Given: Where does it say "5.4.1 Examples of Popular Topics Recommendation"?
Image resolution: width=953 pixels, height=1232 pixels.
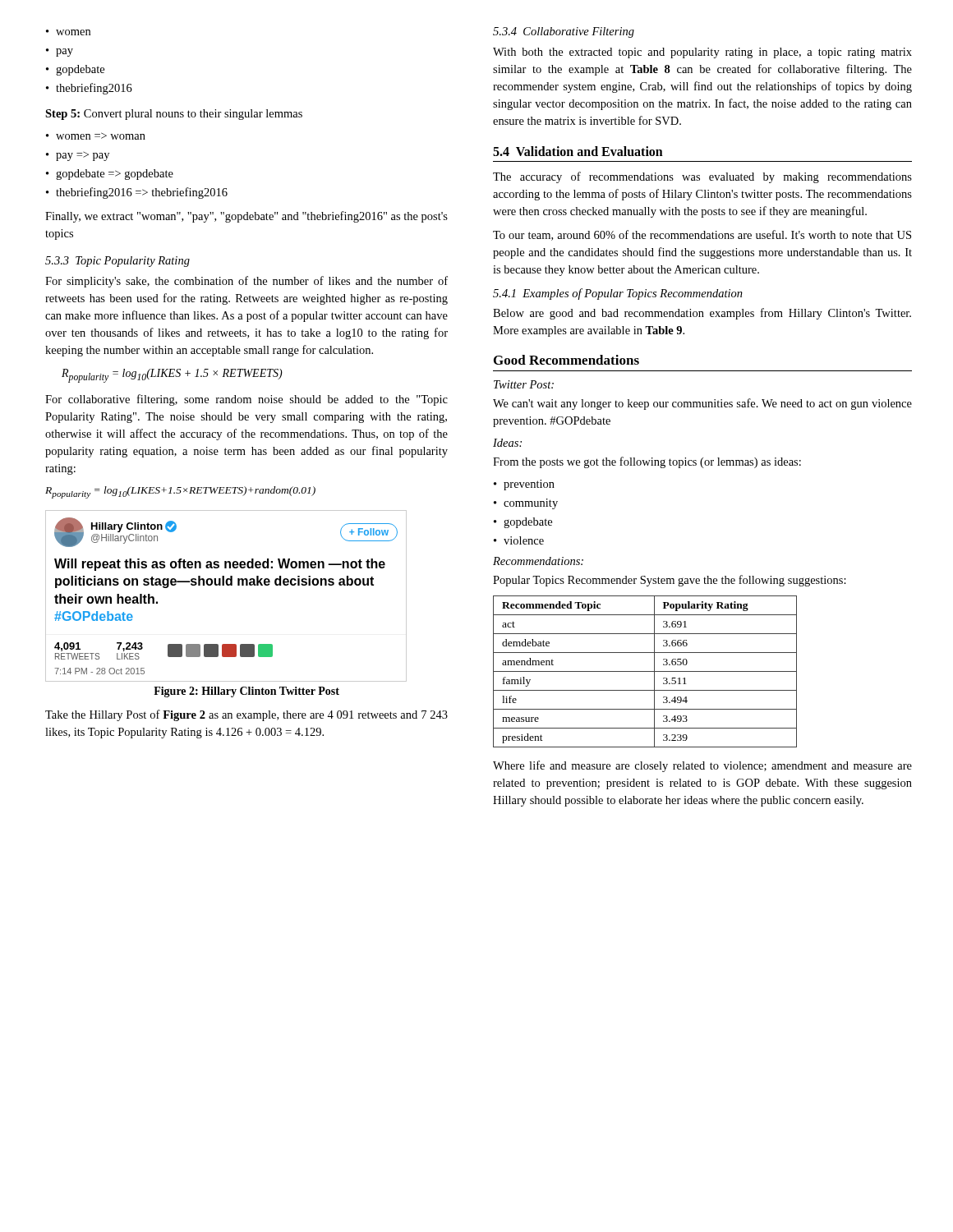Looking at the screenshot, I should pos(618,293).
